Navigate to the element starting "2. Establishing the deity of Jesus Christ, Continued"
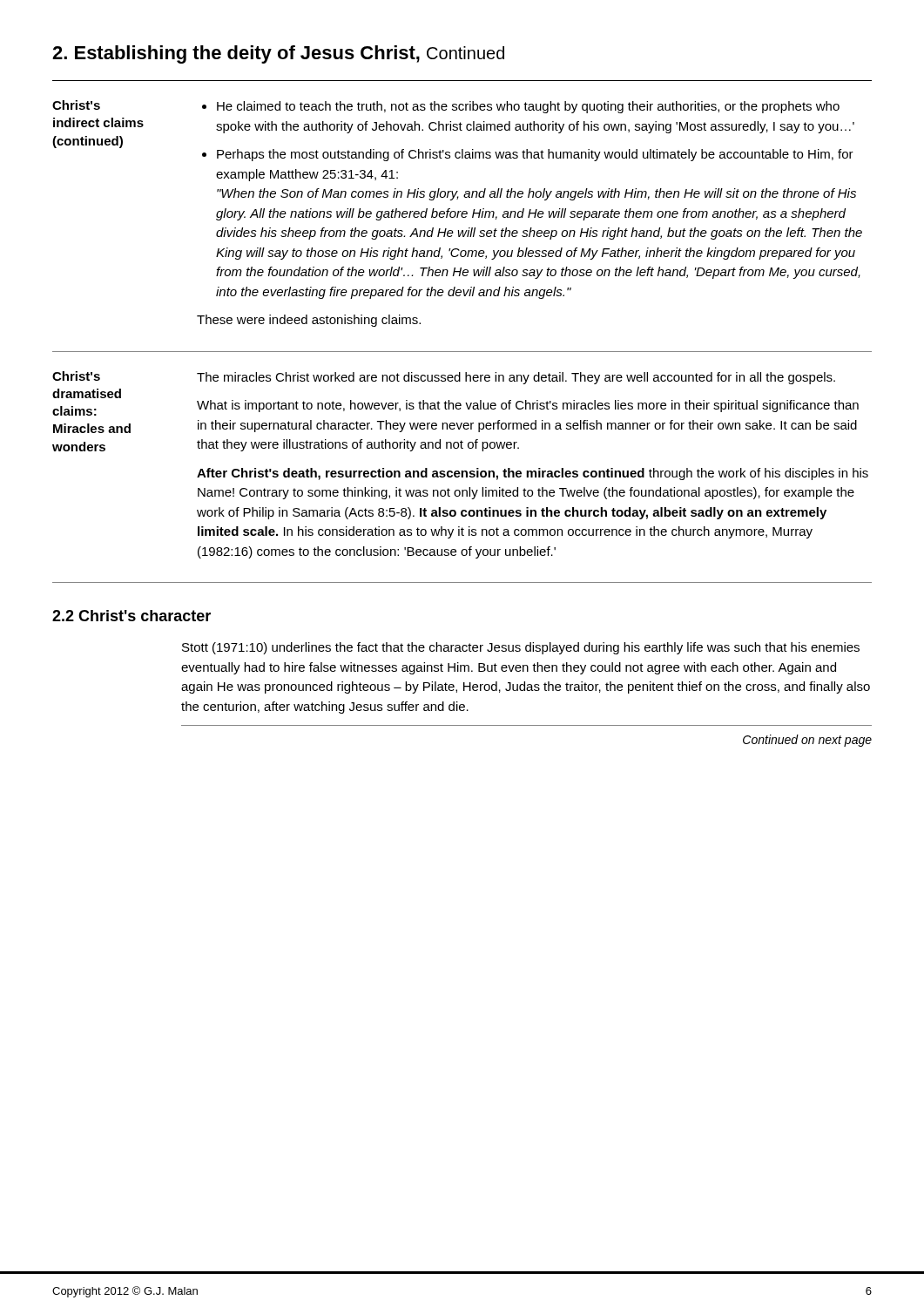The width and height of the screenshot is (924, 1307). [462, 53]
